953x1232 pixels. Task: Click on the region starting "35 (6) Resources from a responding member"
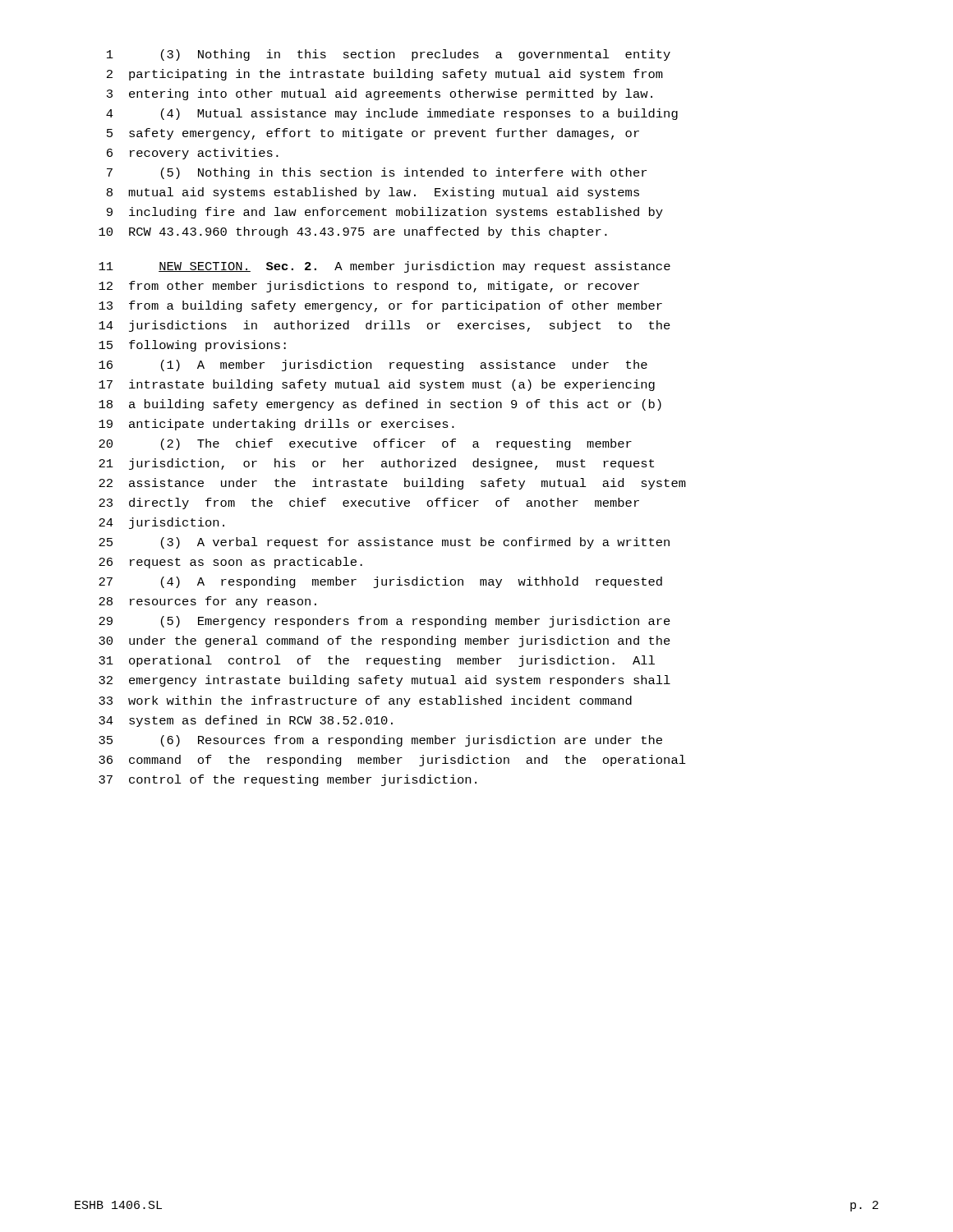coord(476,740)
